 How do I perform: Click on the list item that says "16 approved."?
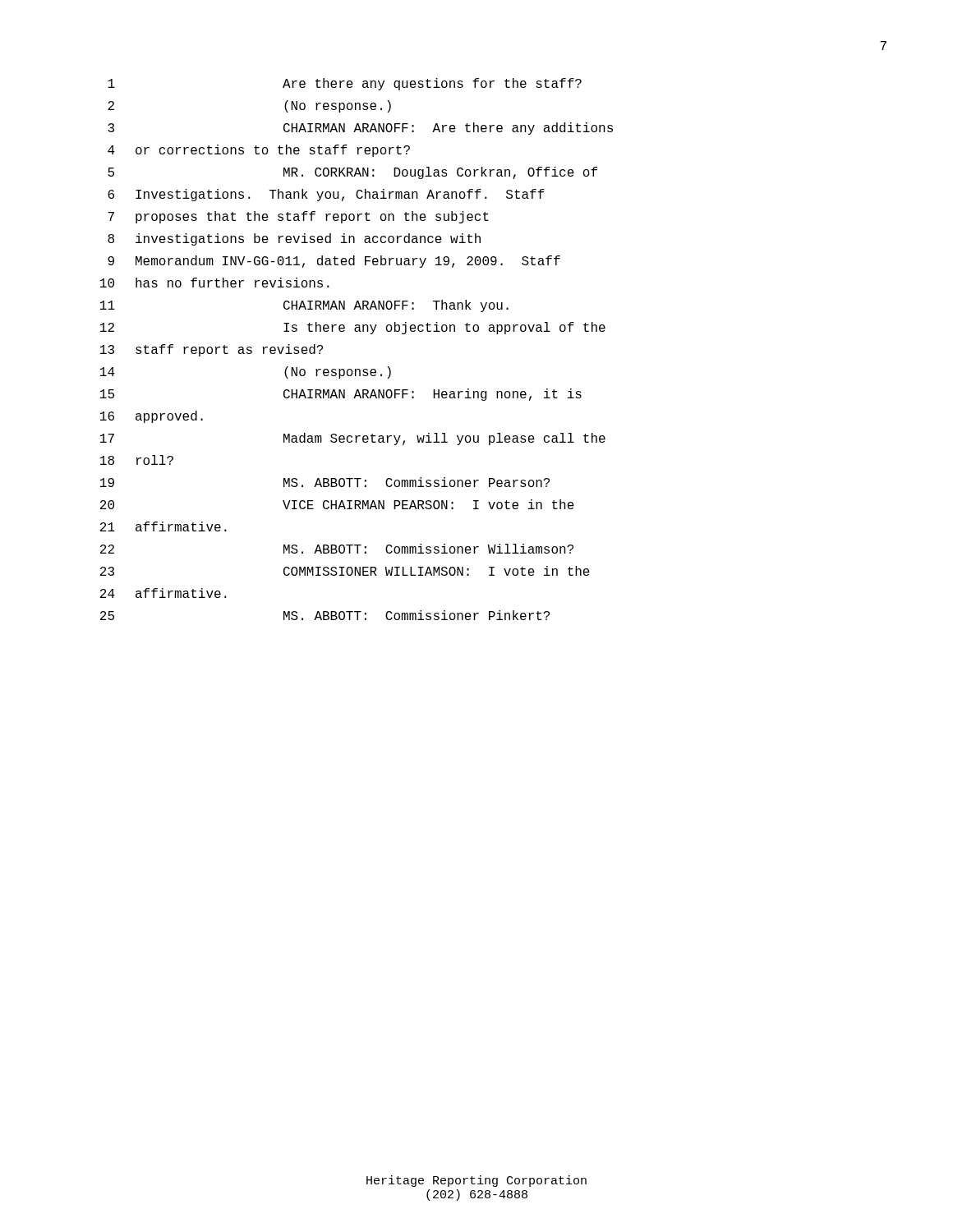tap(152, 417)
